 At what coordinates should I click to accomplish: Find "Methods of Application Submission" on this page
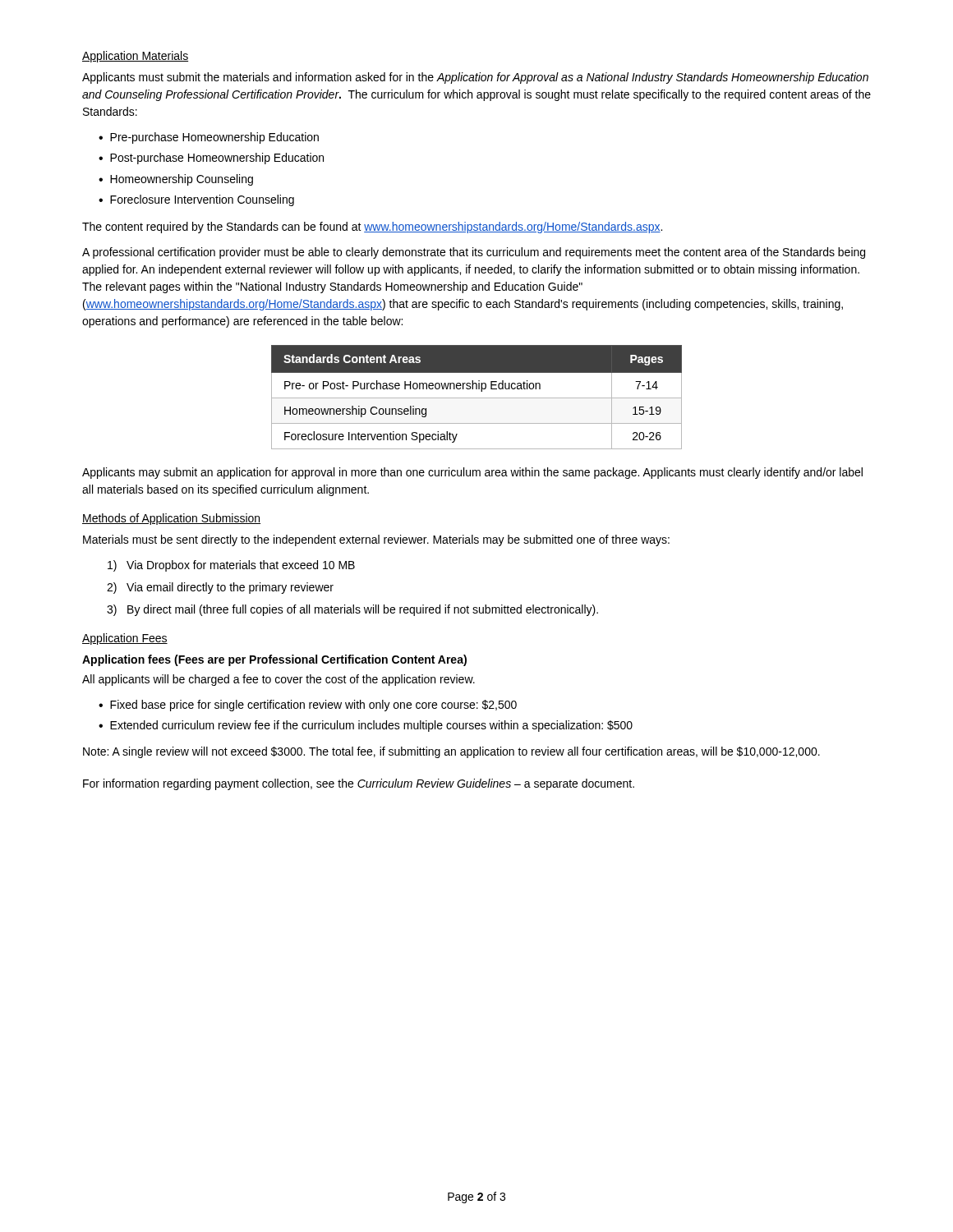tap(171, 518)
